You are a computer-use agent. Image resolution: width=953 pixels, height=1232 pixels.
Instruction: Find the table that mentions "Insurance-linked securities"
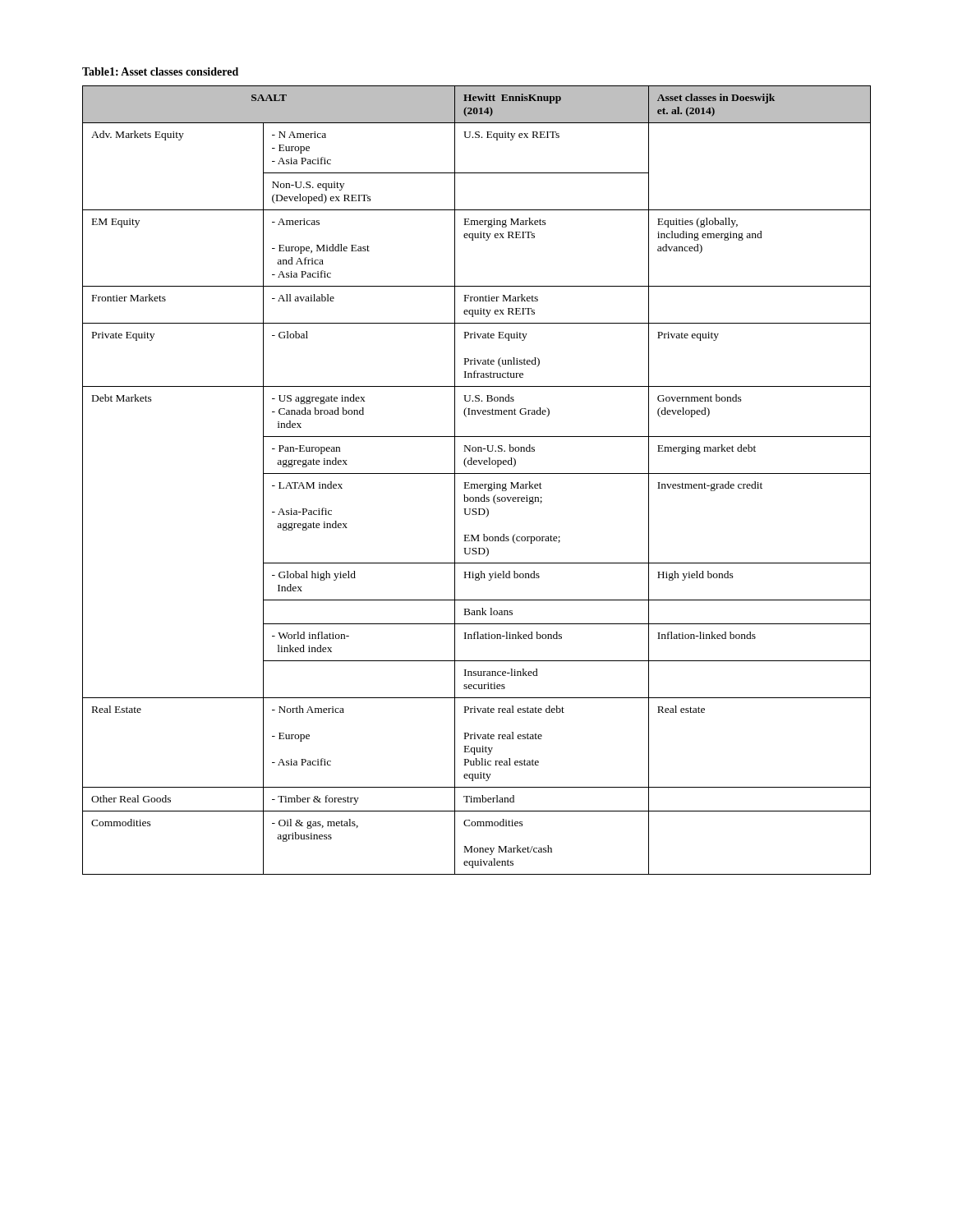click(x=476, y=480)
